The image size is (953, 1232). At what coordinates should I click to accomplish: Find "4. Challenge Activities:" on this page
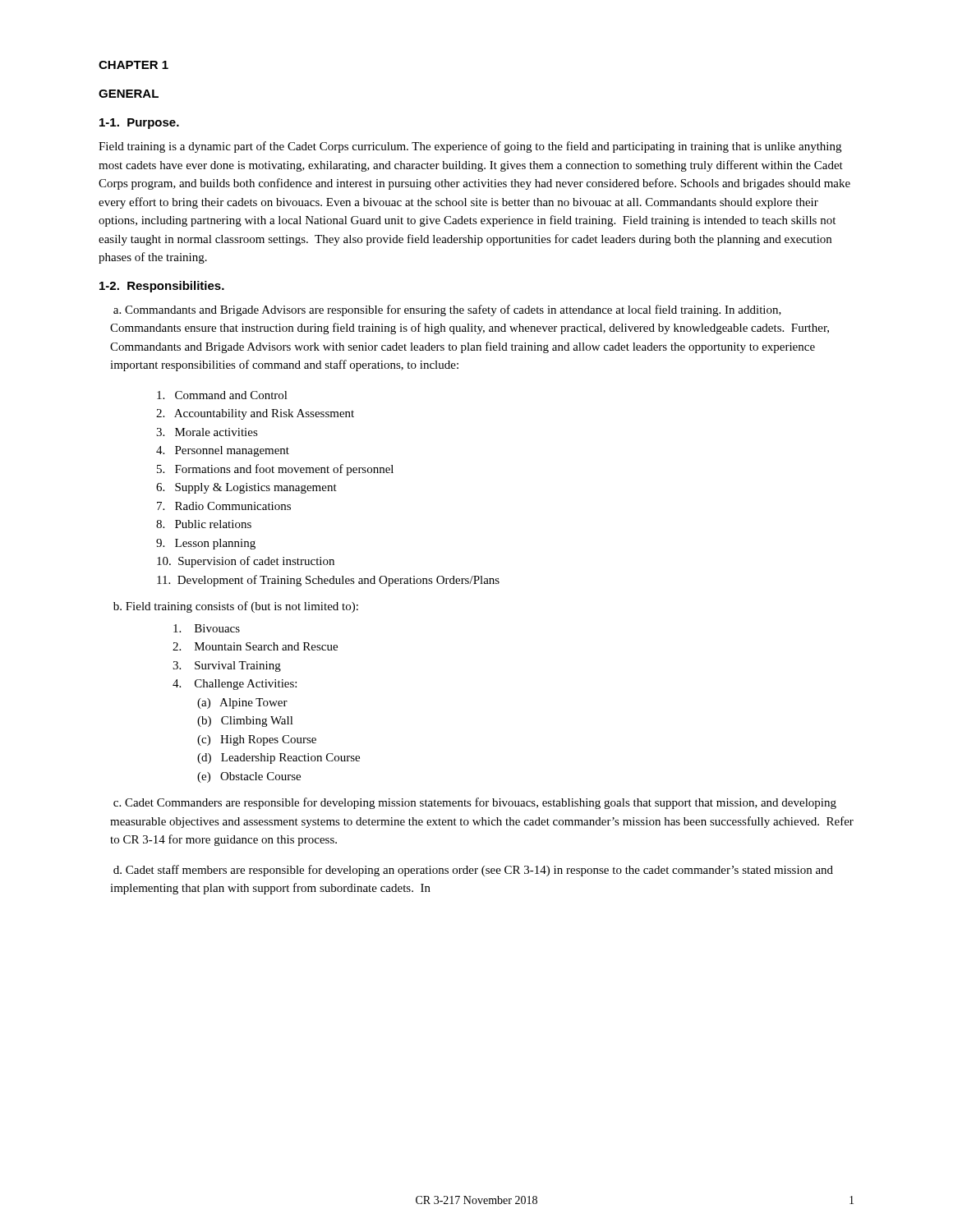[x=235, y=683]
